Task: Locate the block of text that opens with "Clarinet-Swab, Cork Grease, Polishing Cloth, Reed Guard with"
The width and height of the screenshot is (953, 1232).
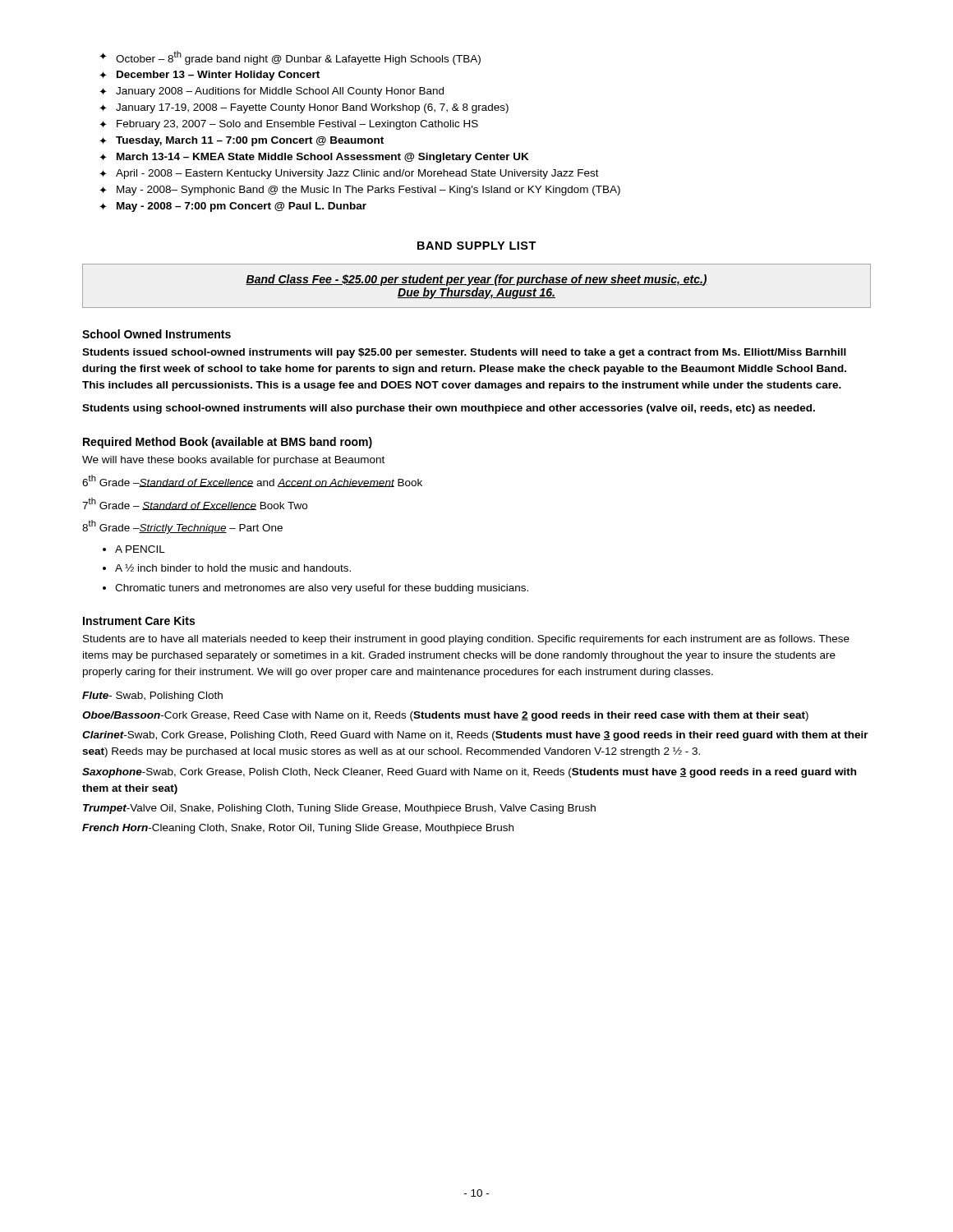Action: [x=475, y=743]
